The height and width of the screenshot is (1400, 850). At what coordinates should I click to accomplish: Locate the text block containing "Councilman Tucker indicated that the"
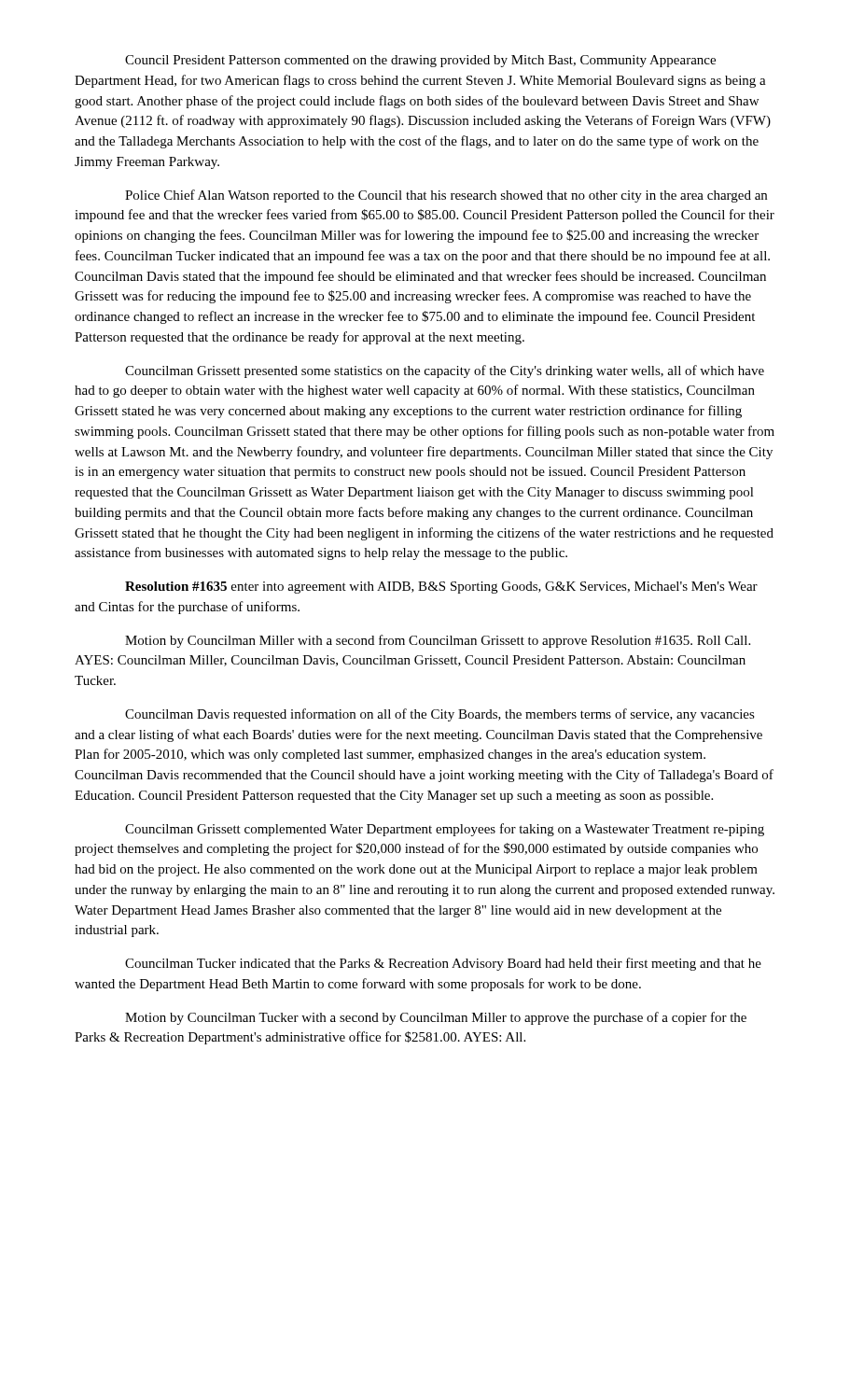(x=418, y=973)
